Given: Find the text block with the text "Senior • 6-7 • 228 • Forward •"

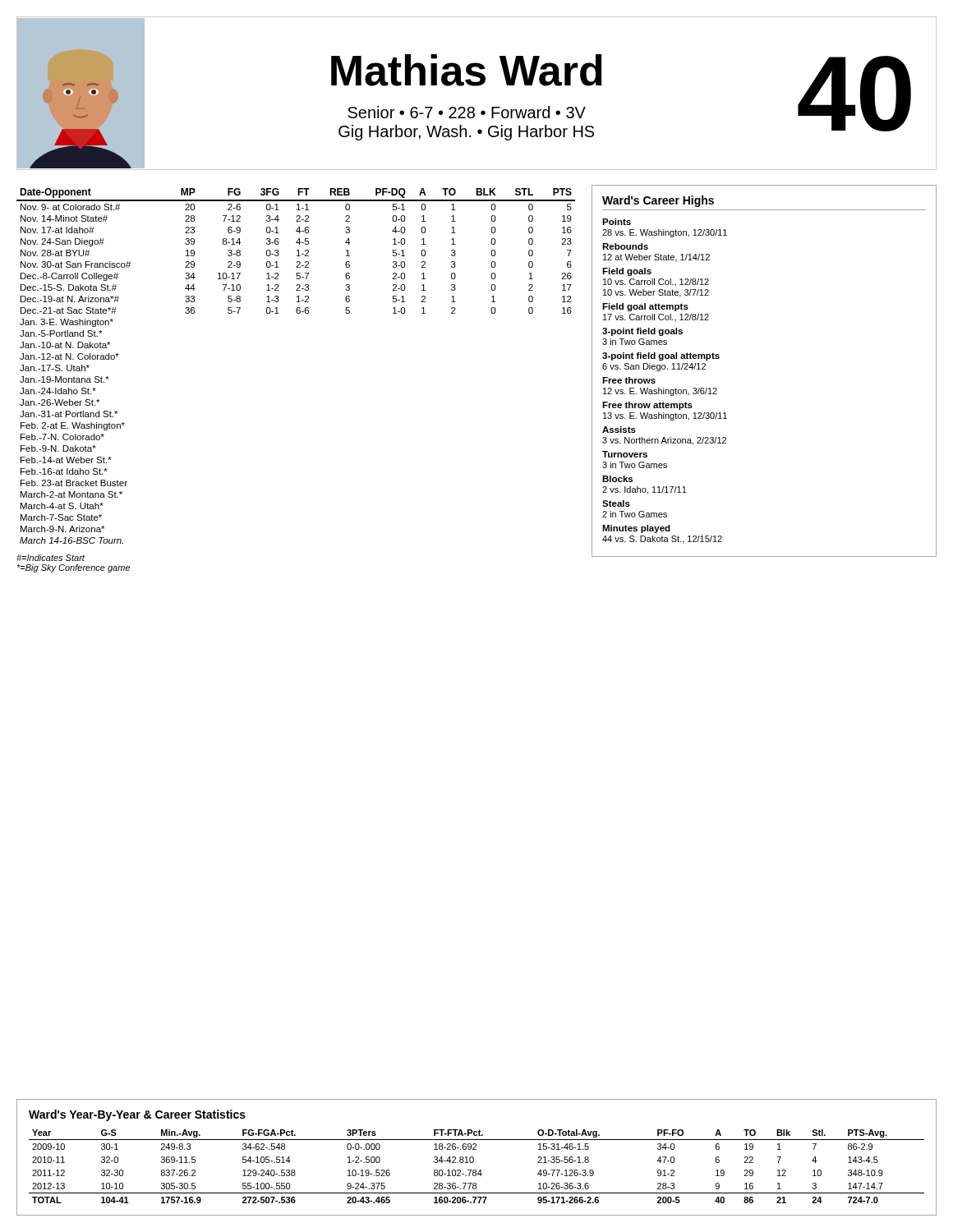Looking at the screenshot, I should click(466, 112).
